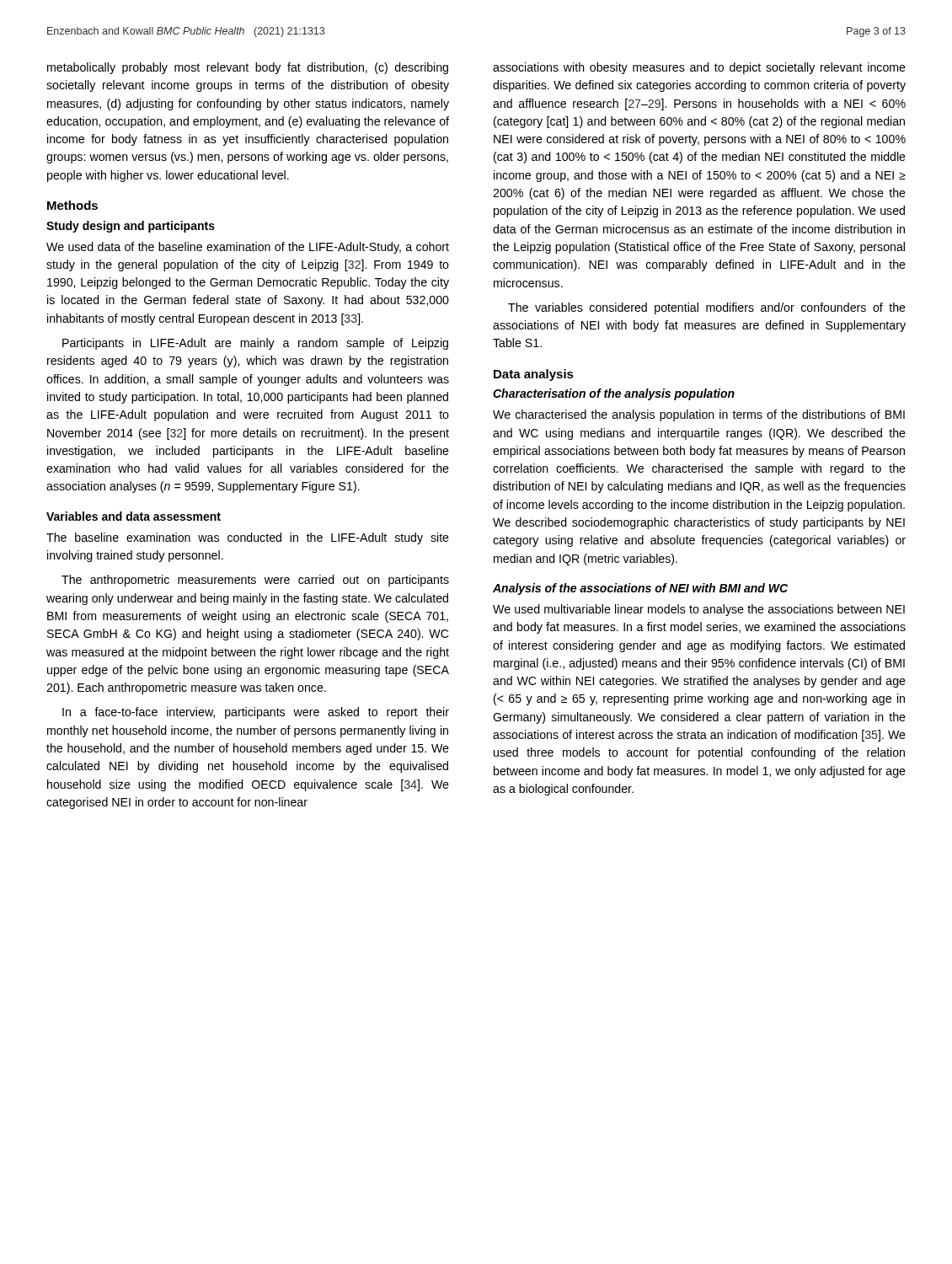Screen dimensions: 1264x952
Task: Locate the text block with the text "We characterised the analysis population in"
Action: tap(699, 487)
